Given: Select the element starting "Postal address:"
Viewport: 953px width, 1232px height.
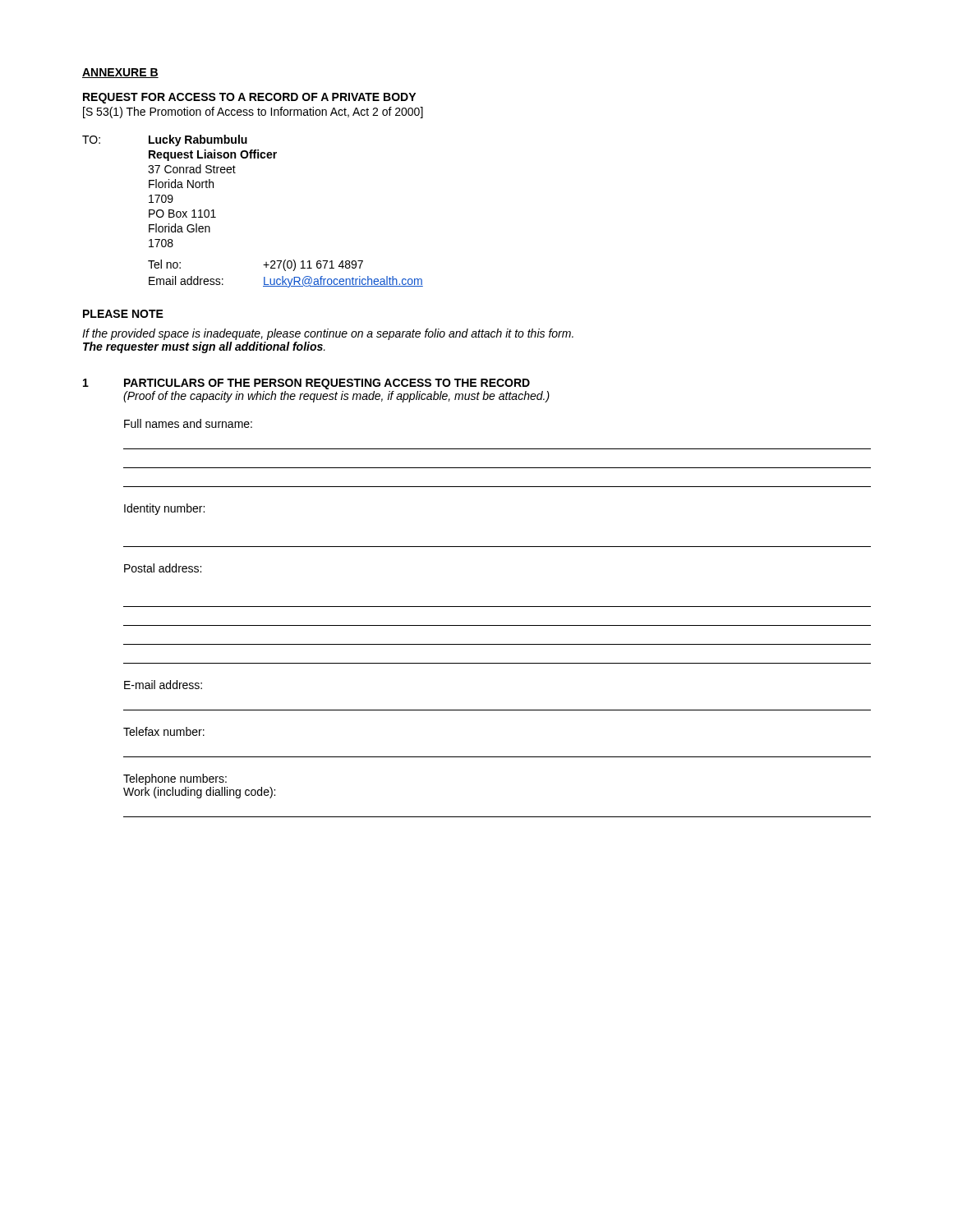Looking at the screenshot, I should 497,613.
